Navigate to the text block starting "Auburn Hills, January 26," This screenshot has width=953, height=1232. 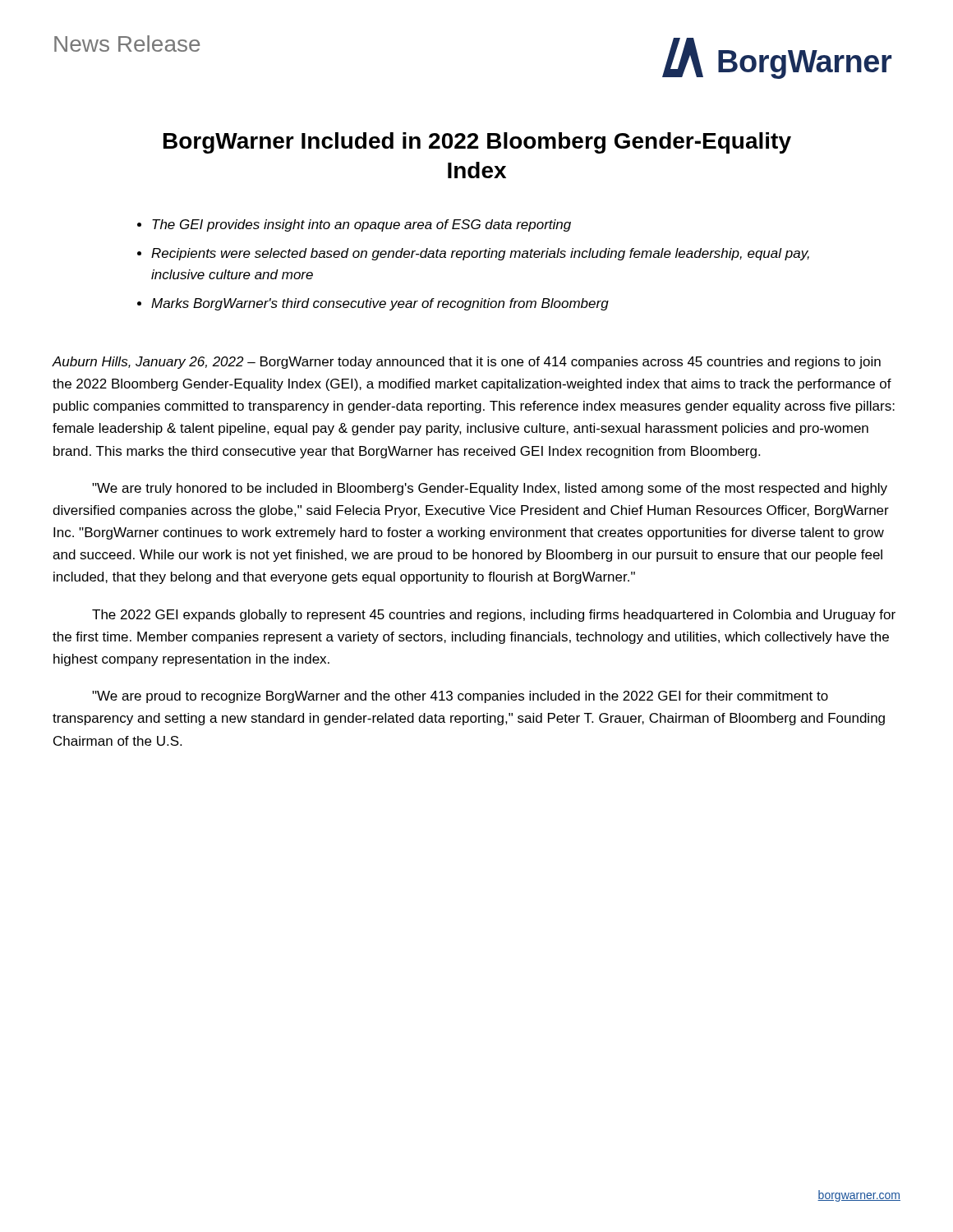[476, 406]
